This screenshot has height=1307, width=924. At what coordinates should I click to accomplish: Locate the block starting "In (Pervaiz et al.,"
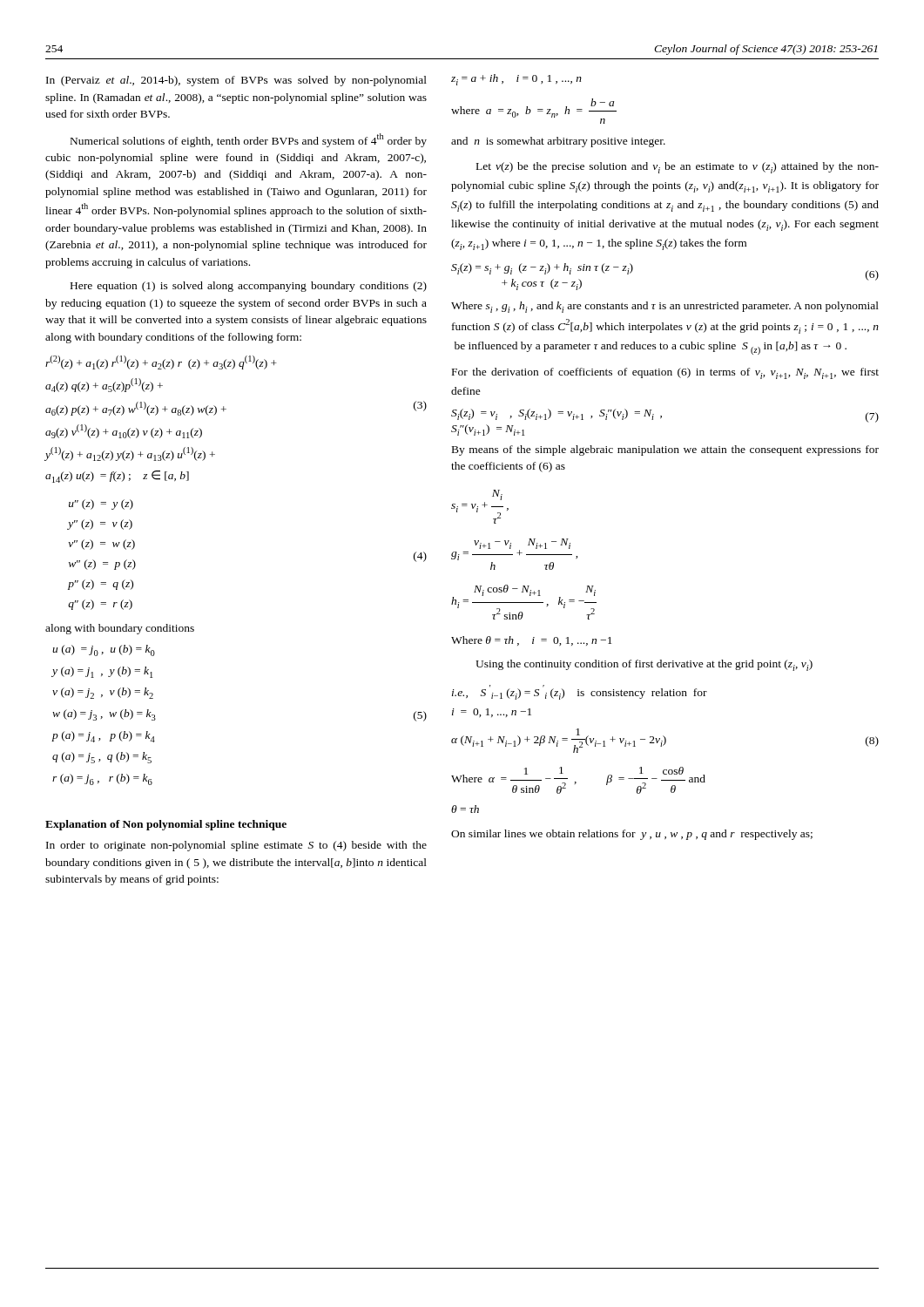(x=236, y=97)
